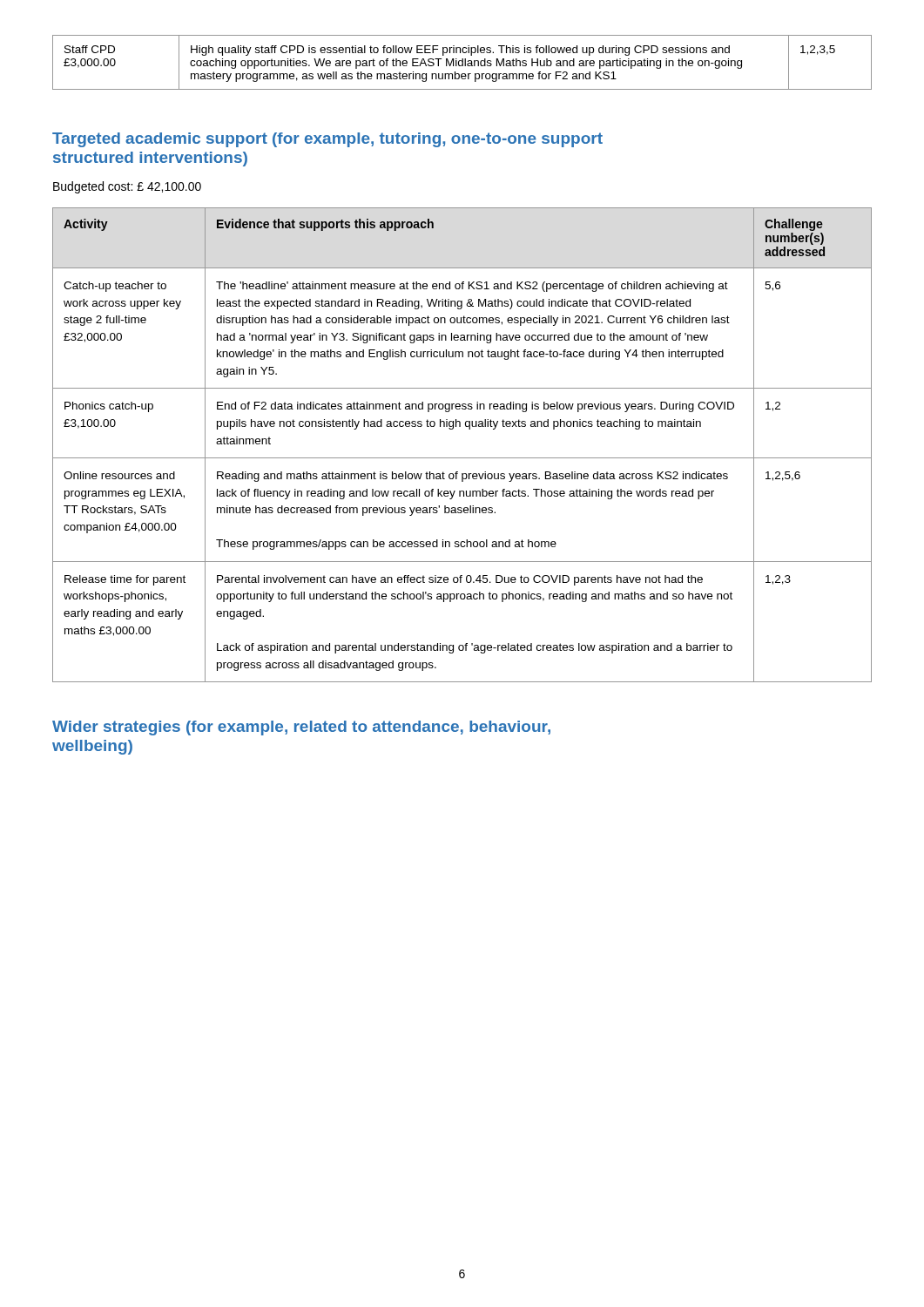Select the table that reads "Staff CPD £3,000.00"
924x1307 pixels.
click(462, 62)
